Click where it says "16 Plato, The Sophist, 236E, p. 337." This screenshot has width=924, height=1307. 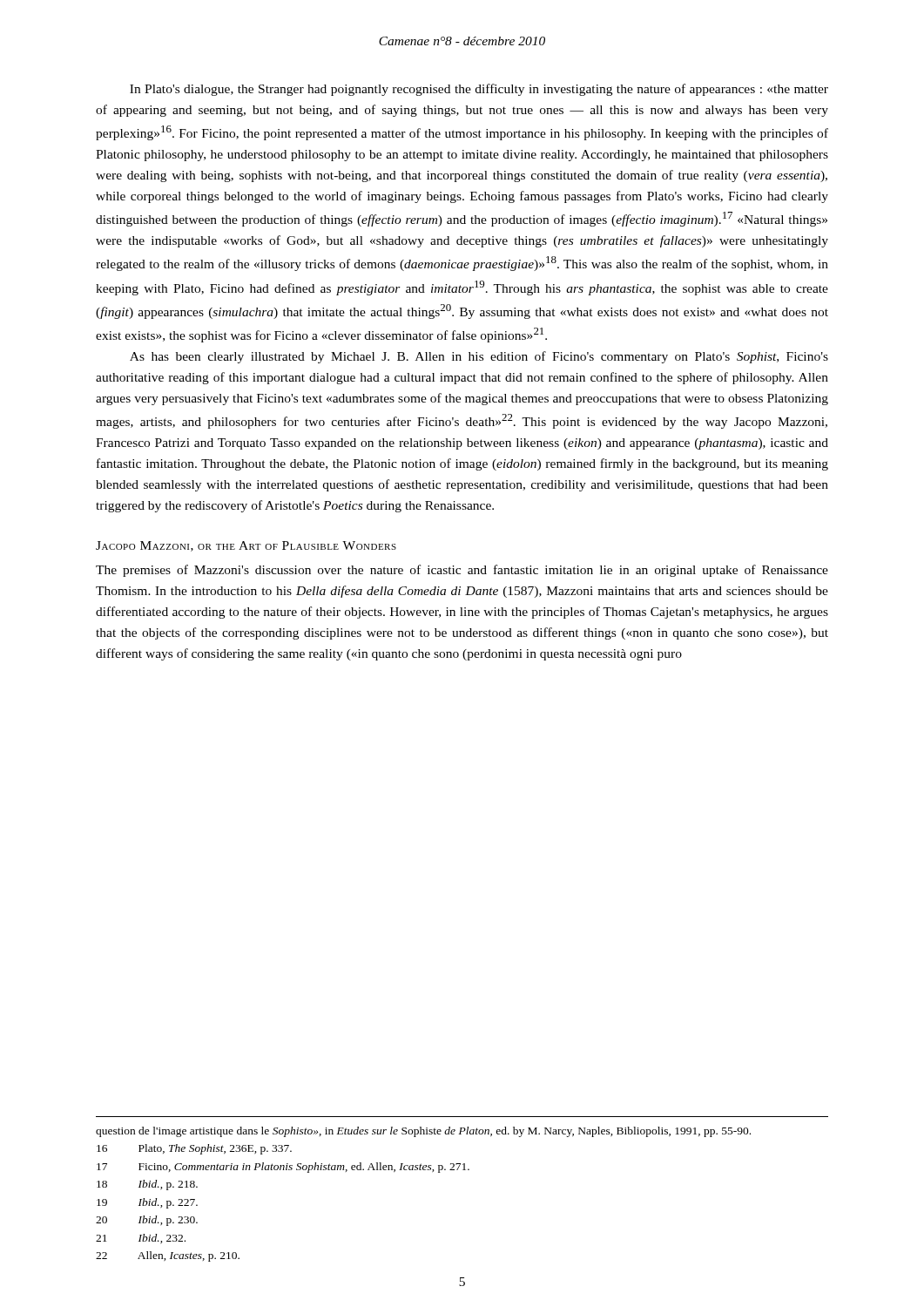click(194, 1149)
